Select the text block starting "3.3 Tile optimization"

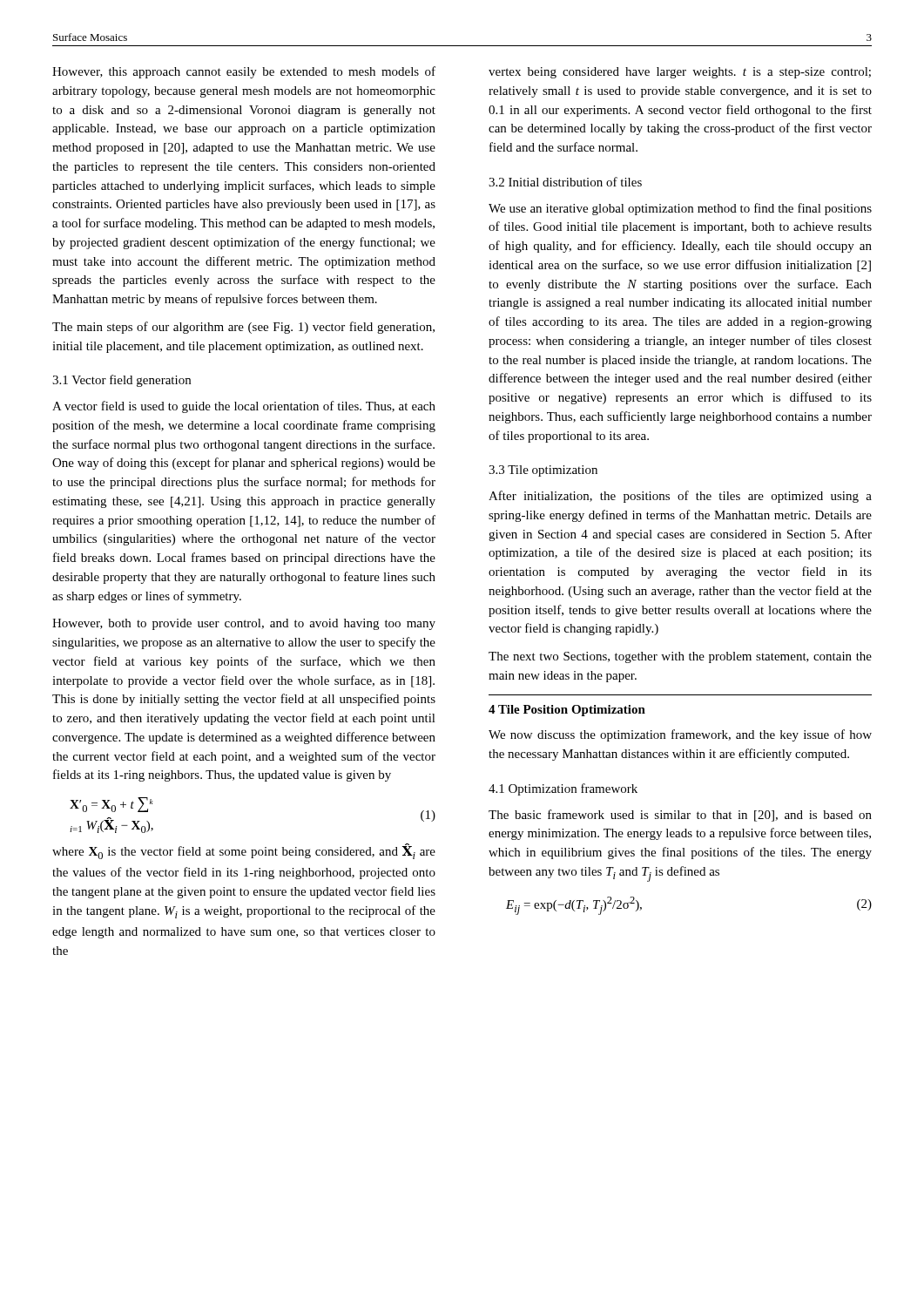(543, 470)
